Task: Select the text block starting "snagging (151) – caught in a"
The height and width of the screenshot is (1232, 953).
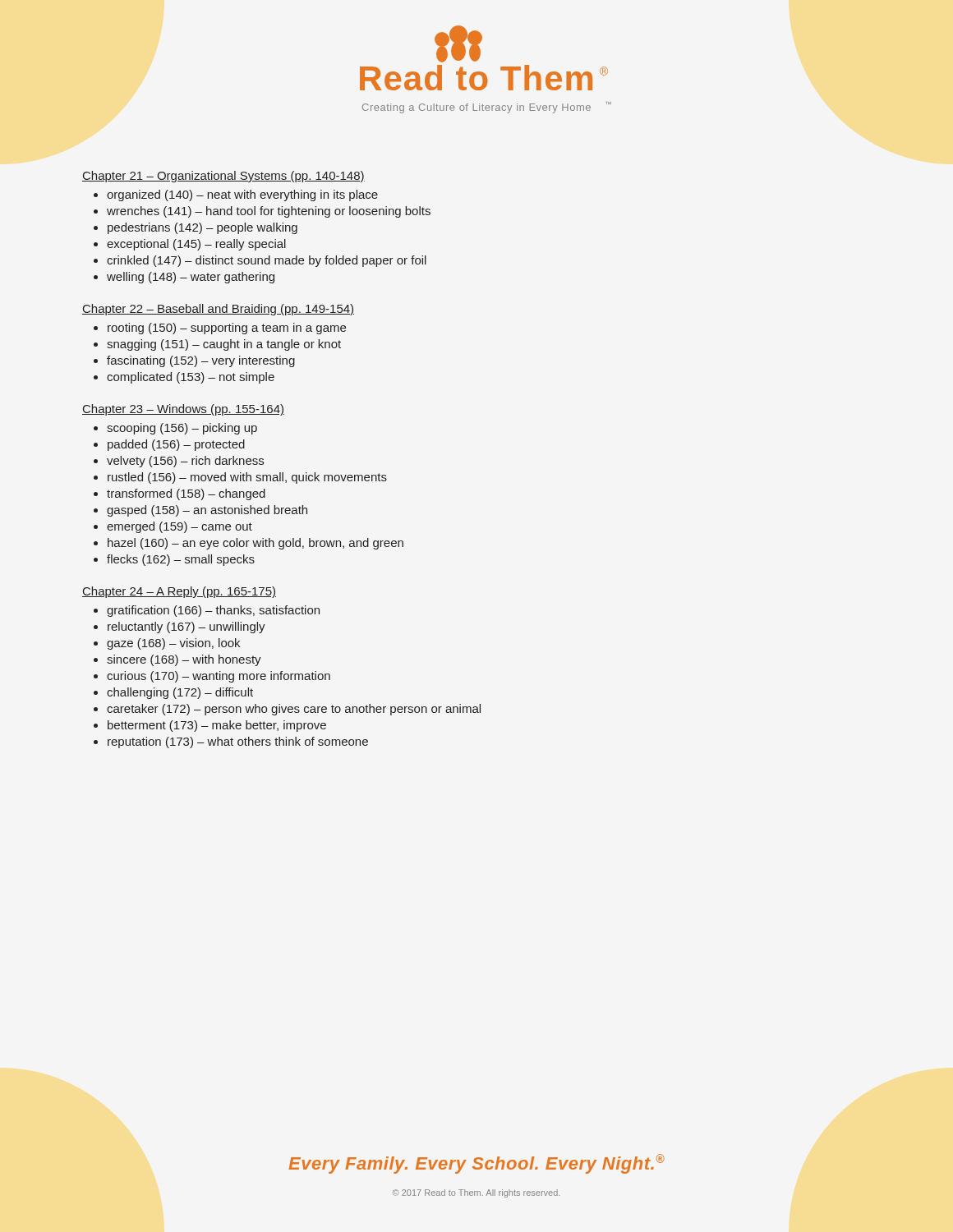Action: (x=224, y=344)
